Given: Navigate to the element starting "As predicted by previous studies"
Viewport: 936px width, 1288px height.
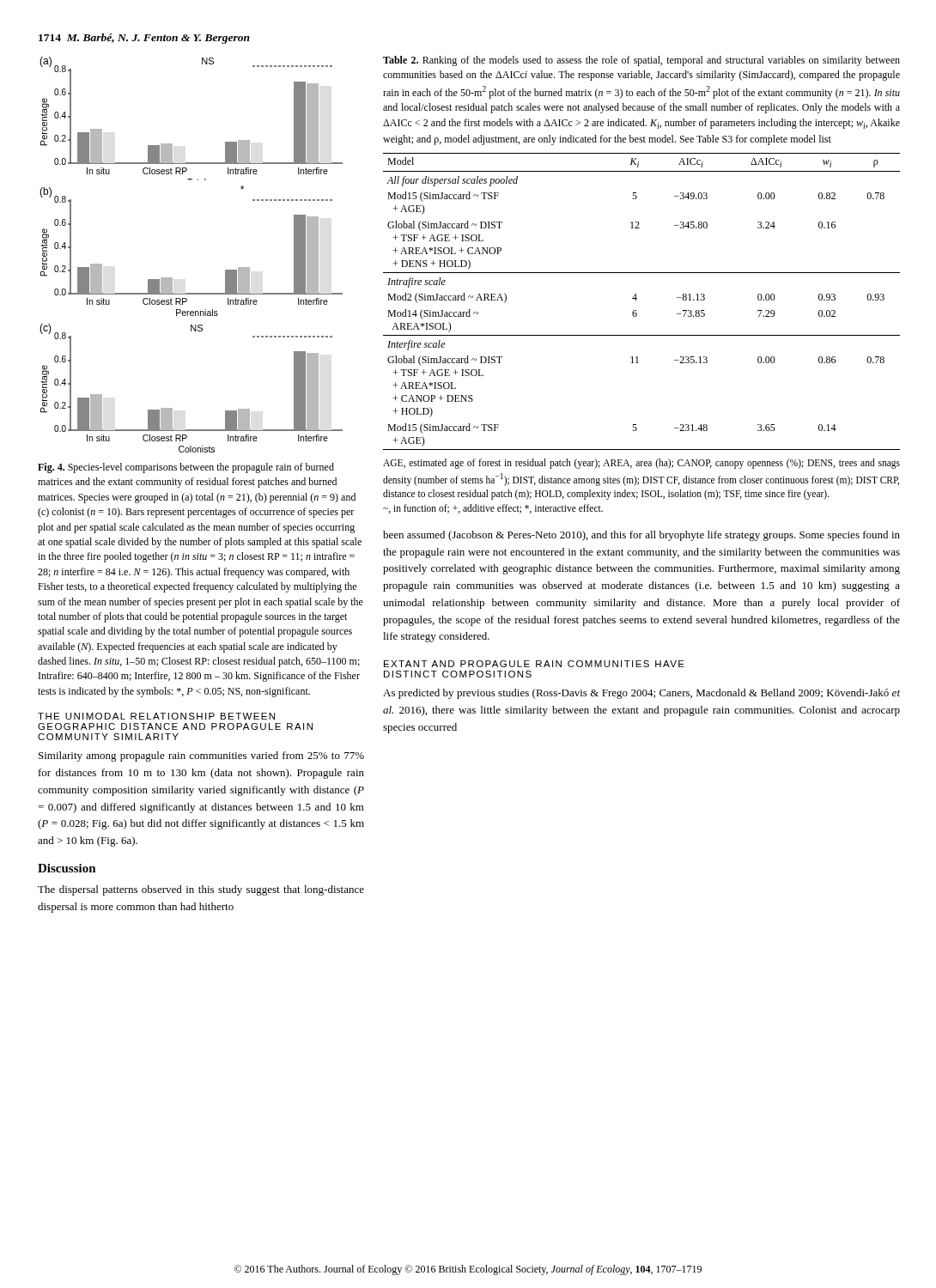Looking at the screenshot, I should [641, 709].
